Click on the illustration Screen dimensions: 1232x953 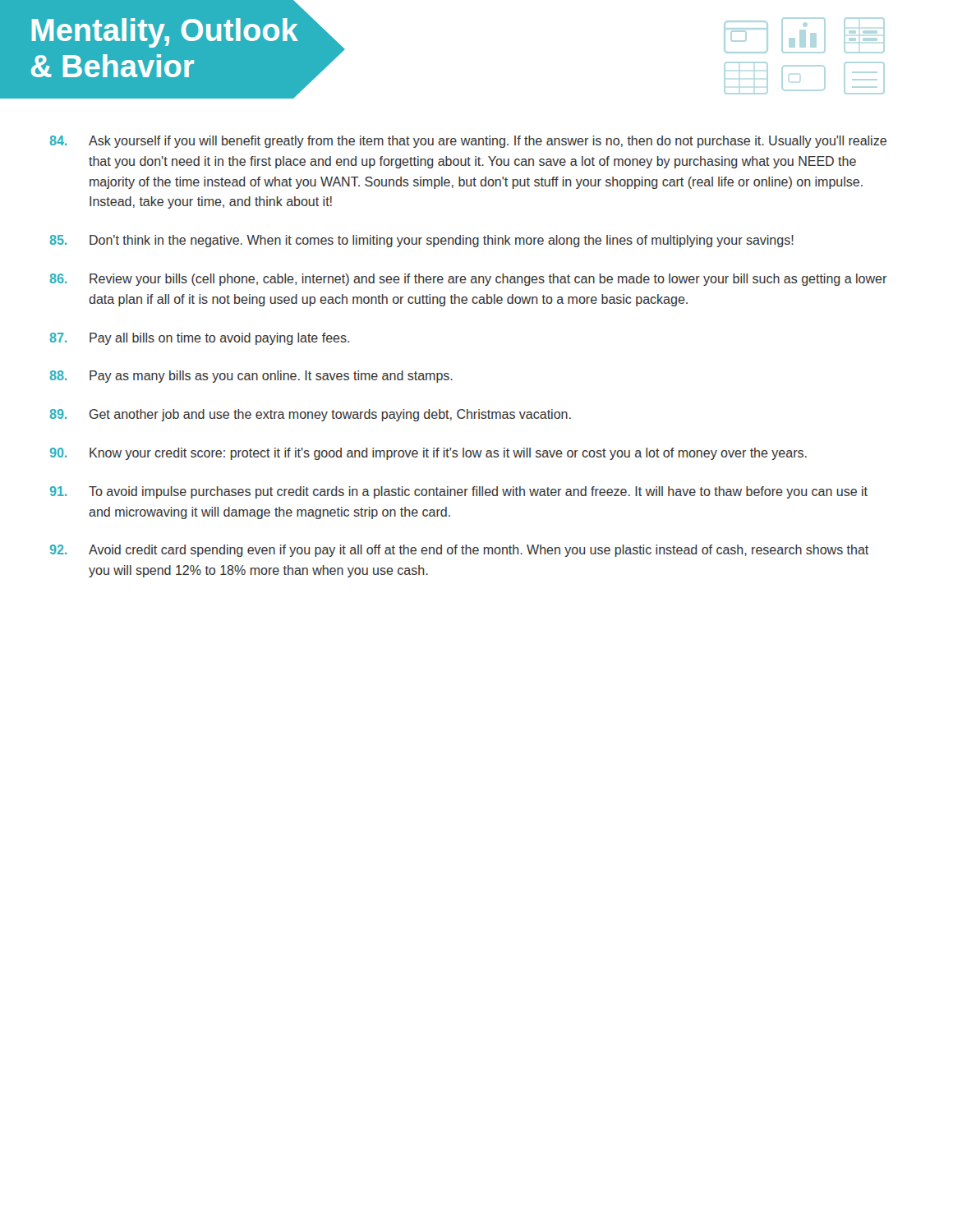[x=805, y=56]
